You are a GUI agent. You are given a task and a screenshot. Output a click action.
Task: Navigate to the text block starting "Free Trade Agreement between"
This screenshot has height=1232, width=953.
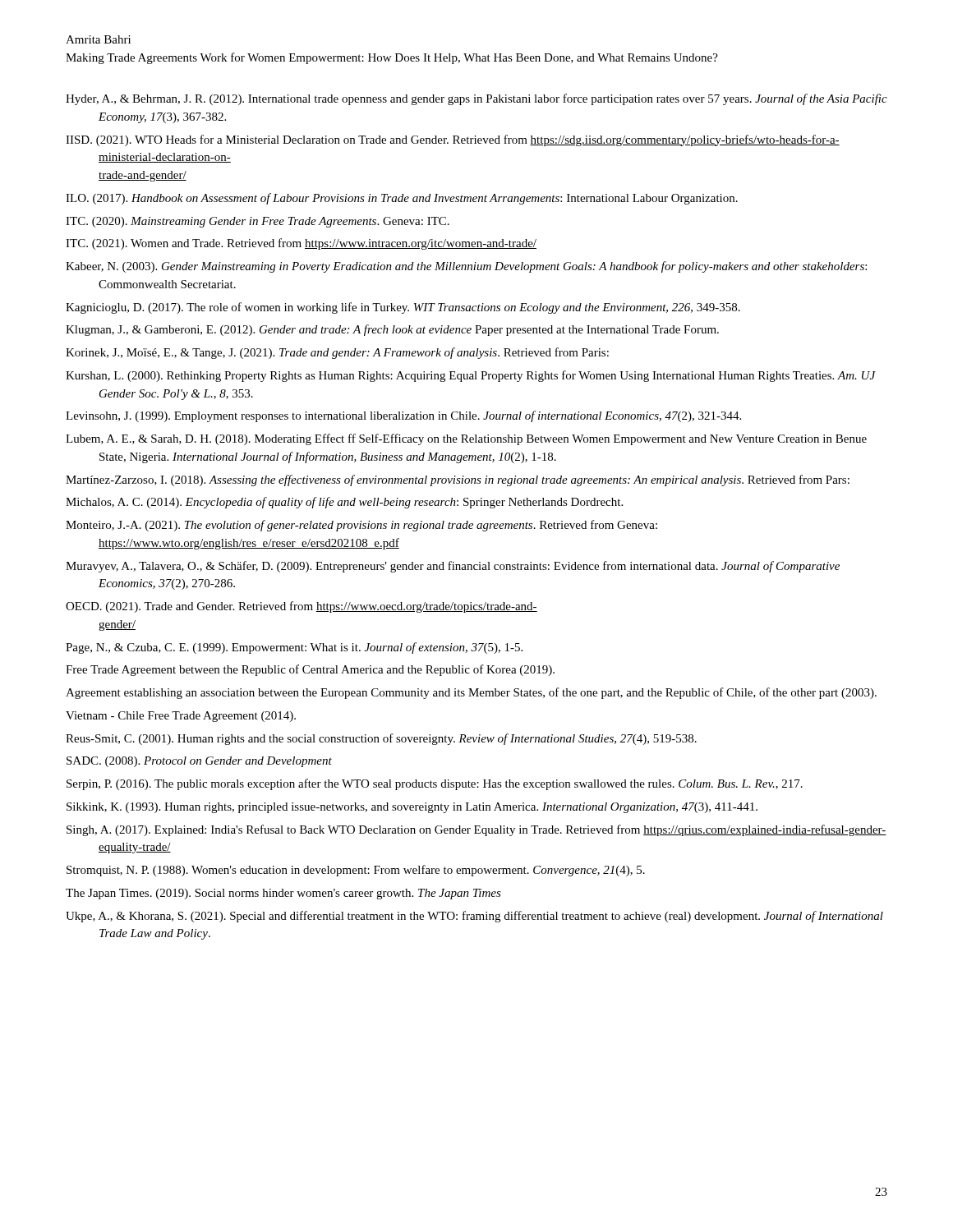[x=311, y=670]
